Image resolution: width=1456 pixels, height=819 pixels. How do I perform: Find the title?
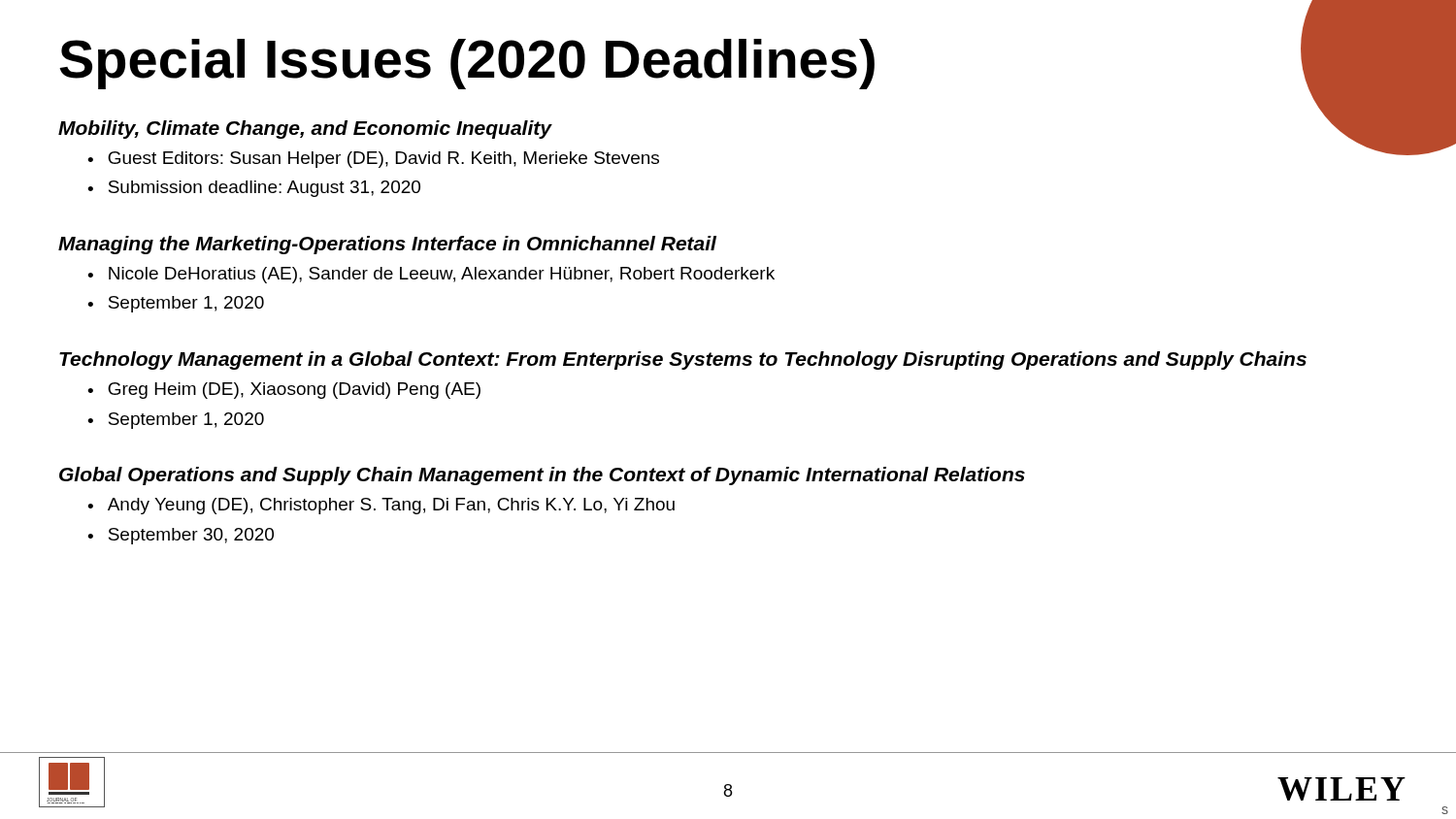pos(689,59)
